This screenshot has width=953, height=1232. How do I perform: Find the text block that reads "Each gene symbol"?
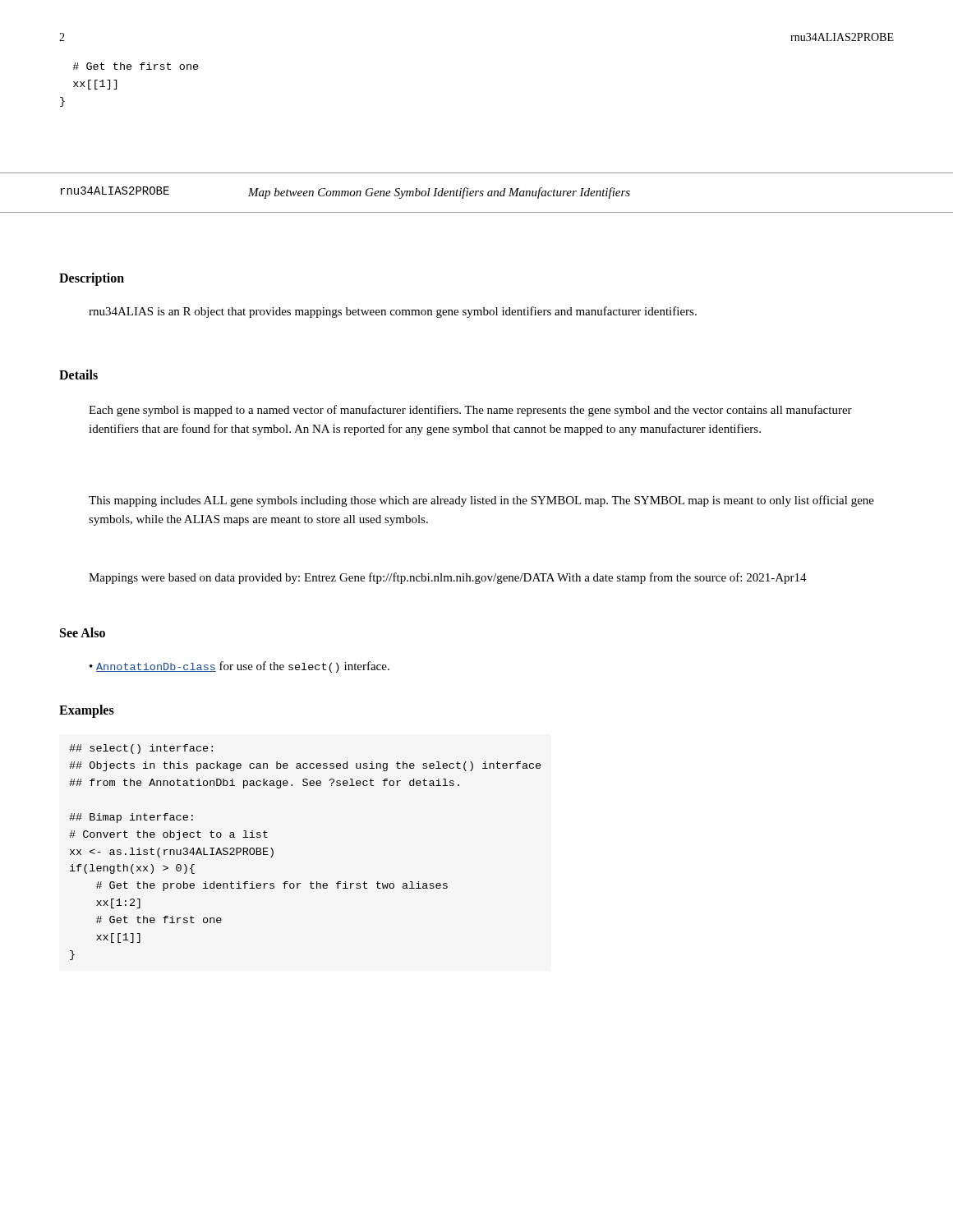tap(470, 419)
